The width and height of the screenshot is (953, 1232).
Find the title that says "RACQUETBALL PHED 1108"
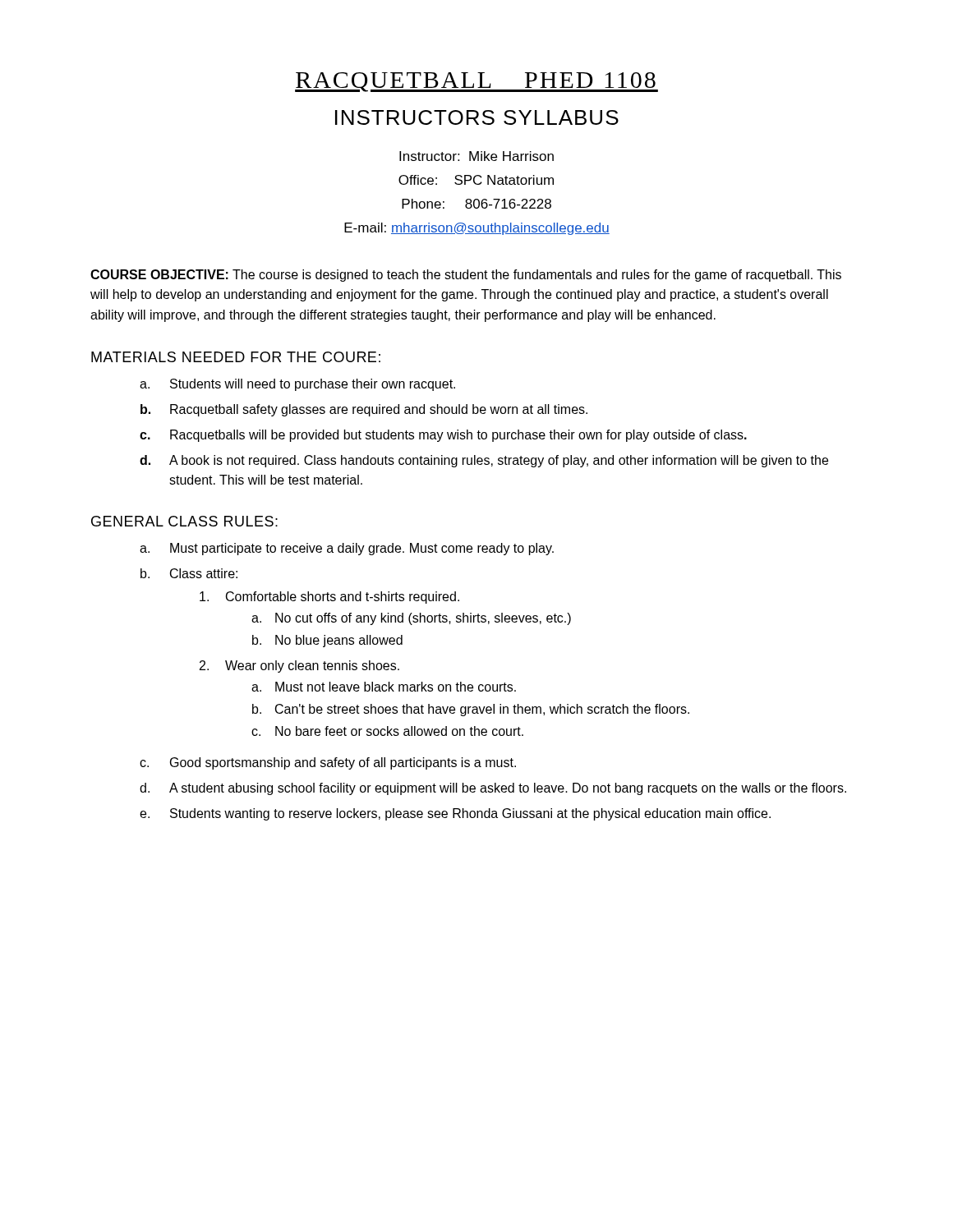tap(476, 98)
